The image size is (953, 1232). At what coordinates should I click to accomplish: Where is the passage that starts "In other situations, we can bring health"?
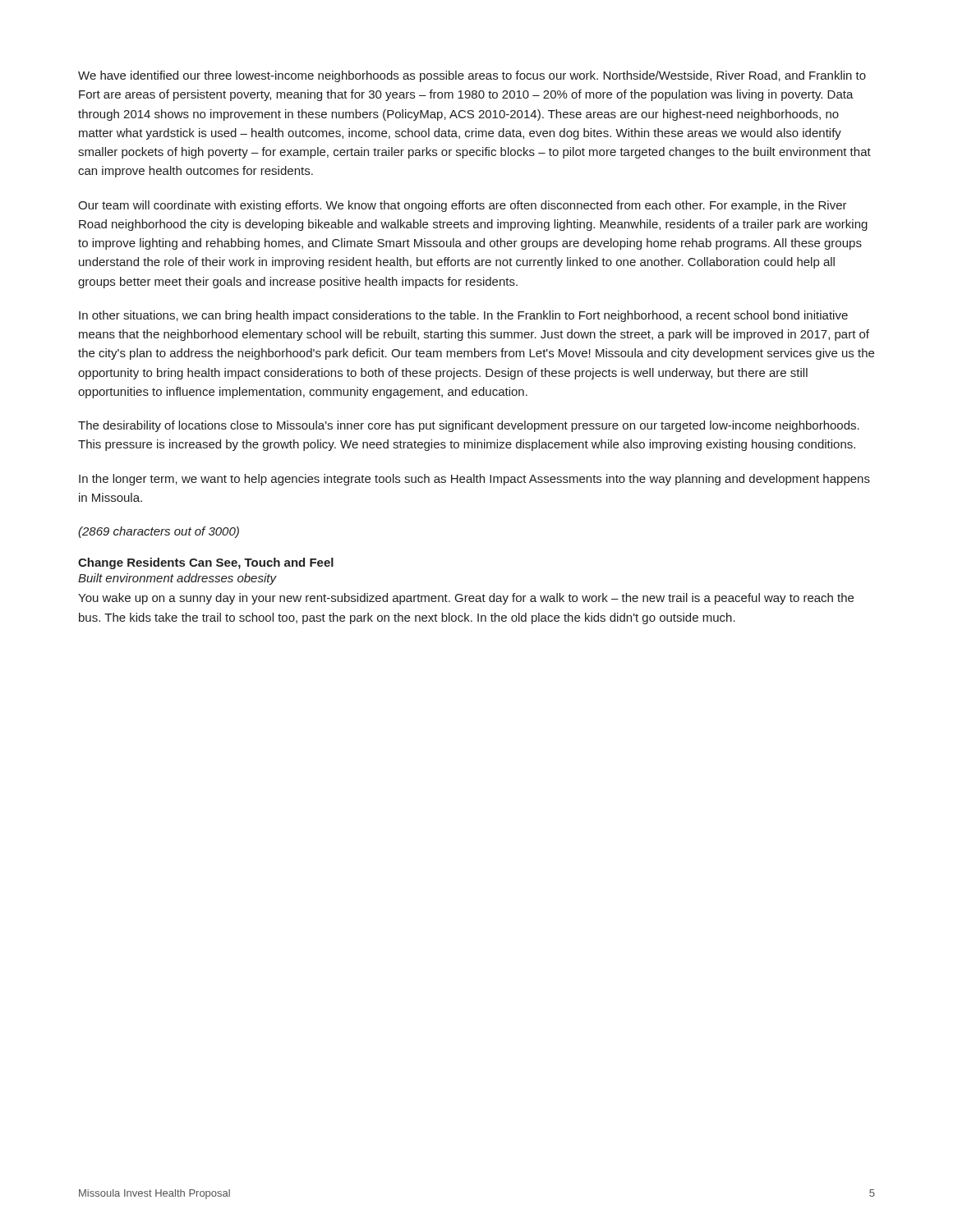tap(476, 353)
